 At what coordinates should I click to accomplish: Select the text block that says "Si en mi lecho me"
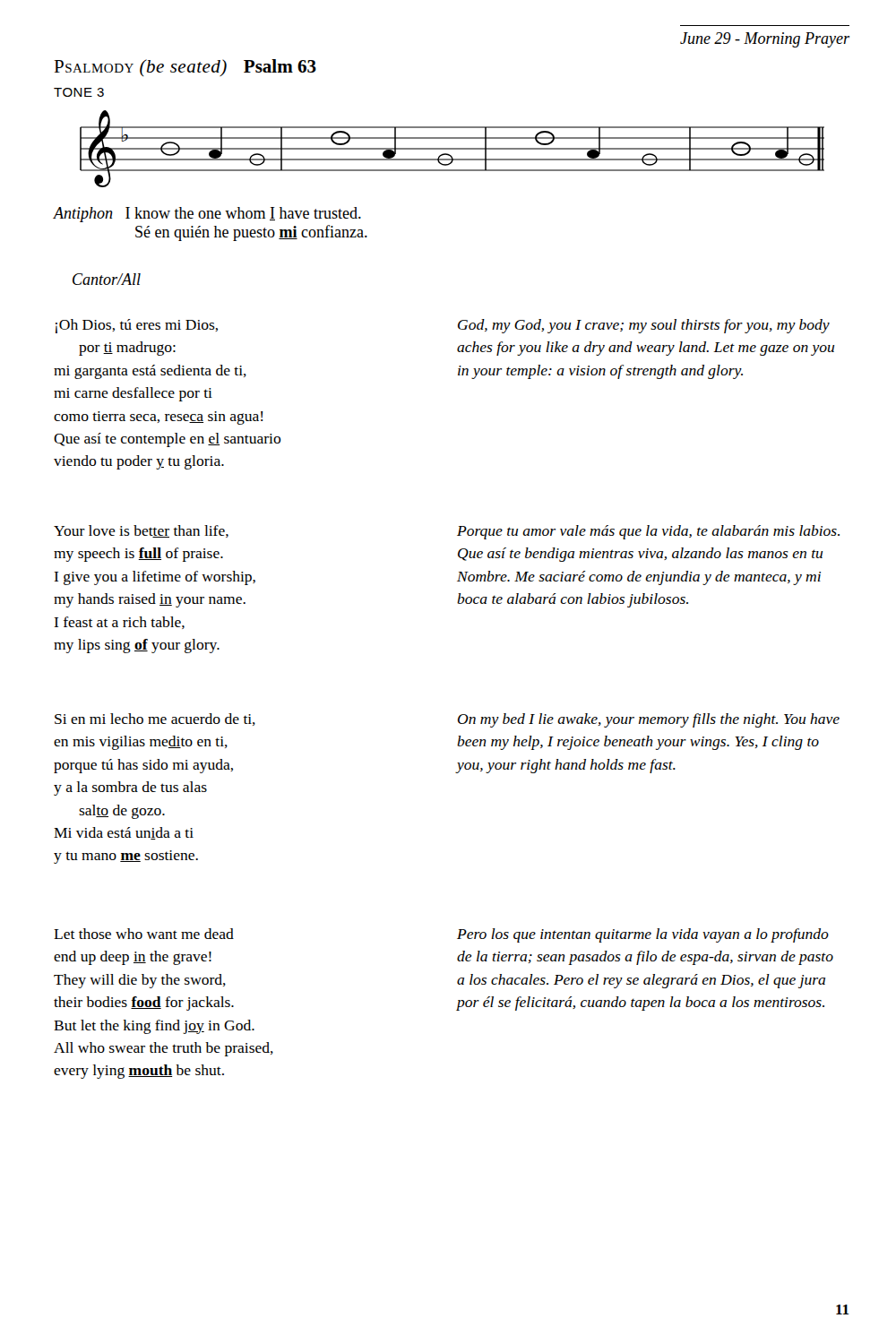(x=155, y=787)
